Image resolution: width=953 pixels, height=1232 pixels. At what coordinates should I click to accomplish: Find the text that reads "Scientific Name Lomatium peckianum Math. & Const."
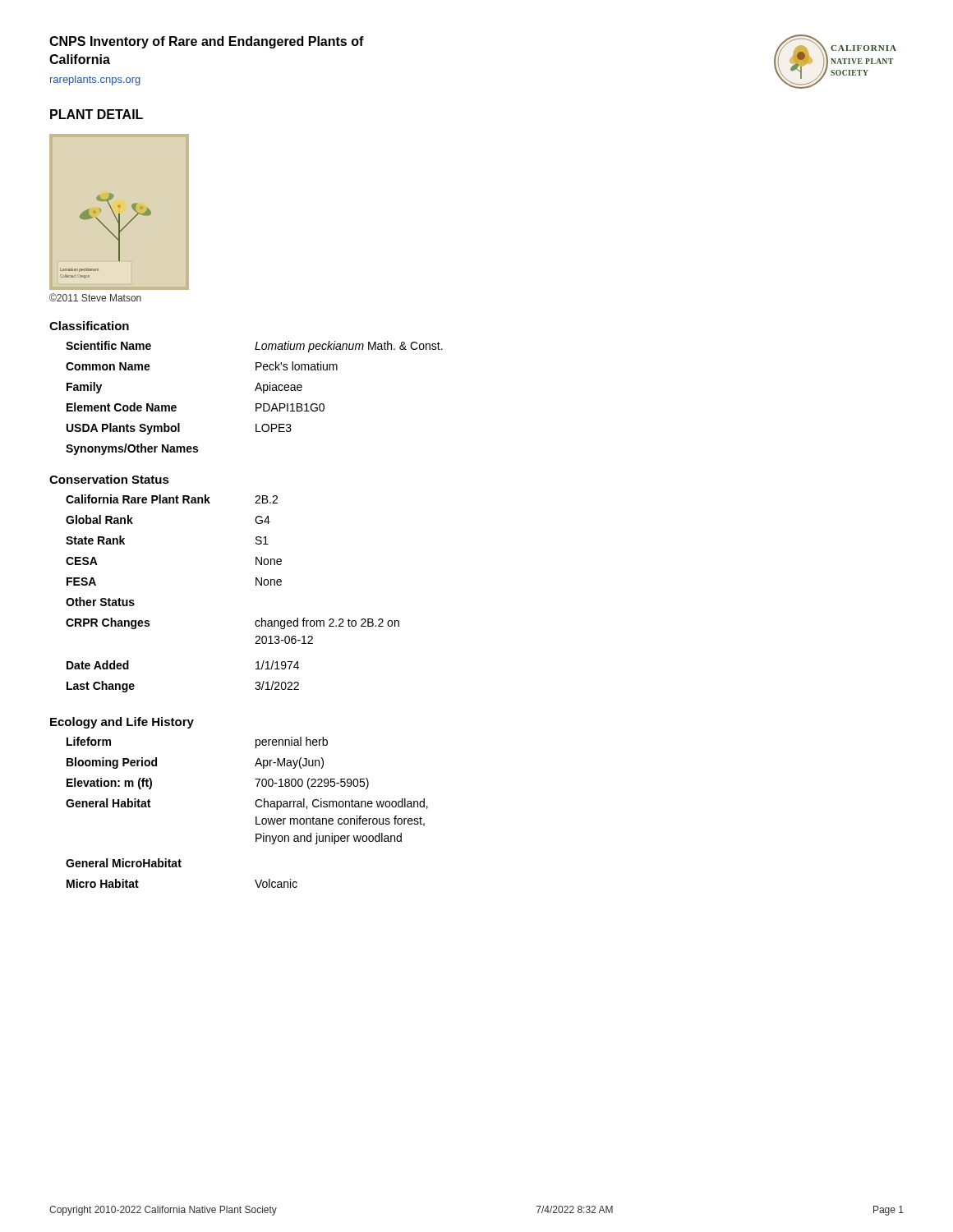point(254,347)
